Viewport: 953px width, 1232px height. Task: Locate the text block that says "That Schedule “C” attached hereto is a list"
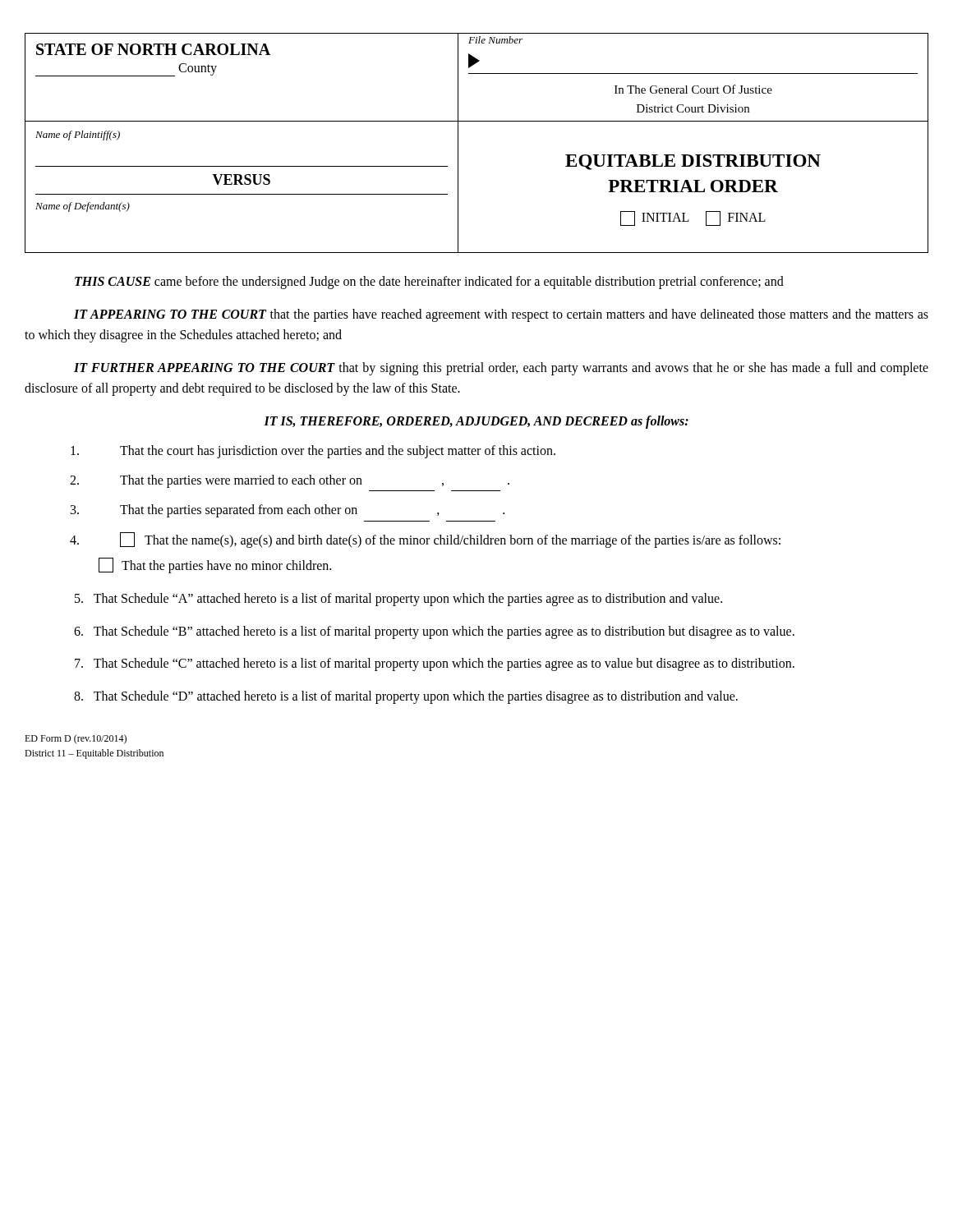(434, 663)
